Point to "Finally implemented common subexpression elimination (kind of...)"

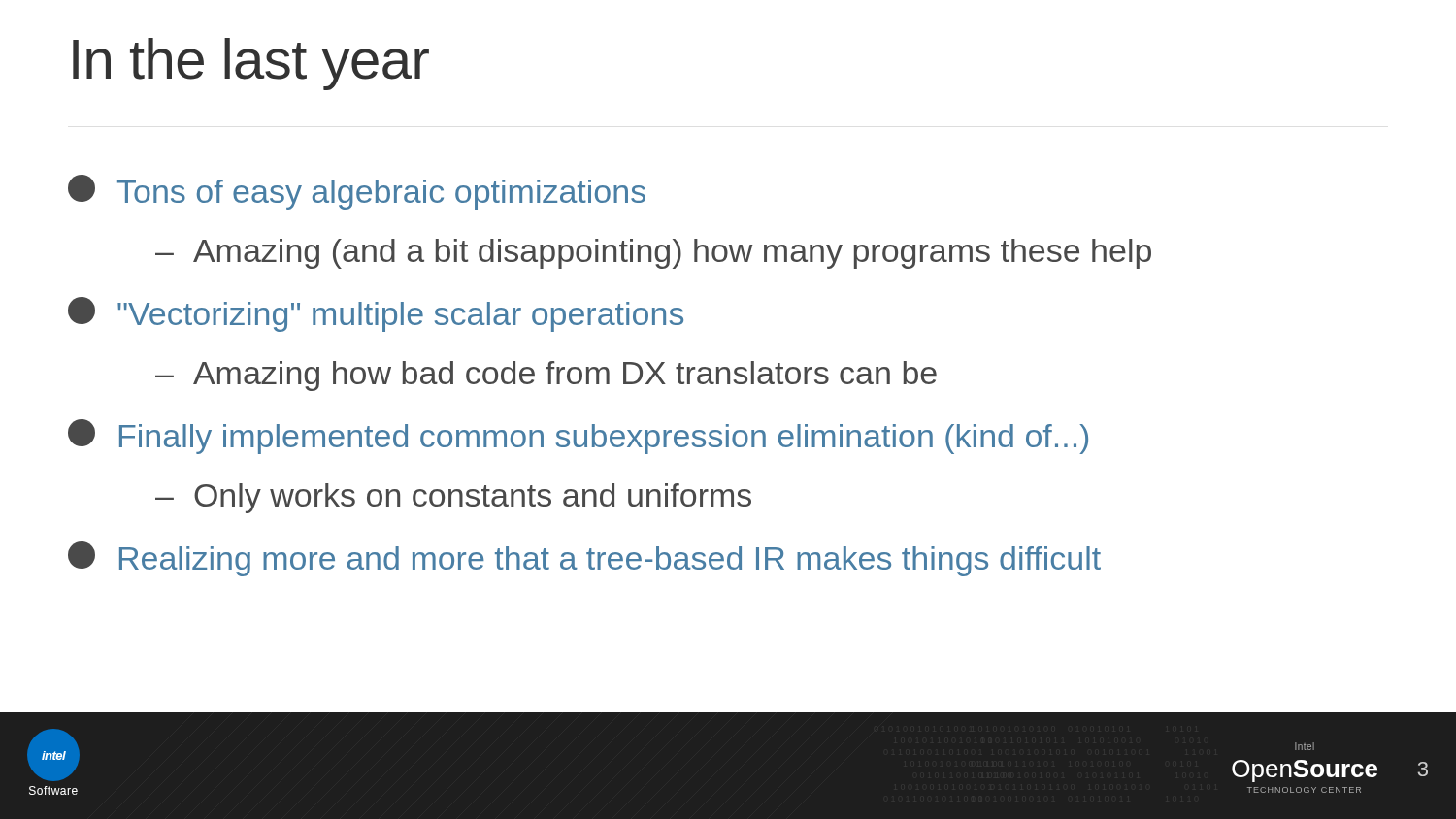[x=579, y=435]
